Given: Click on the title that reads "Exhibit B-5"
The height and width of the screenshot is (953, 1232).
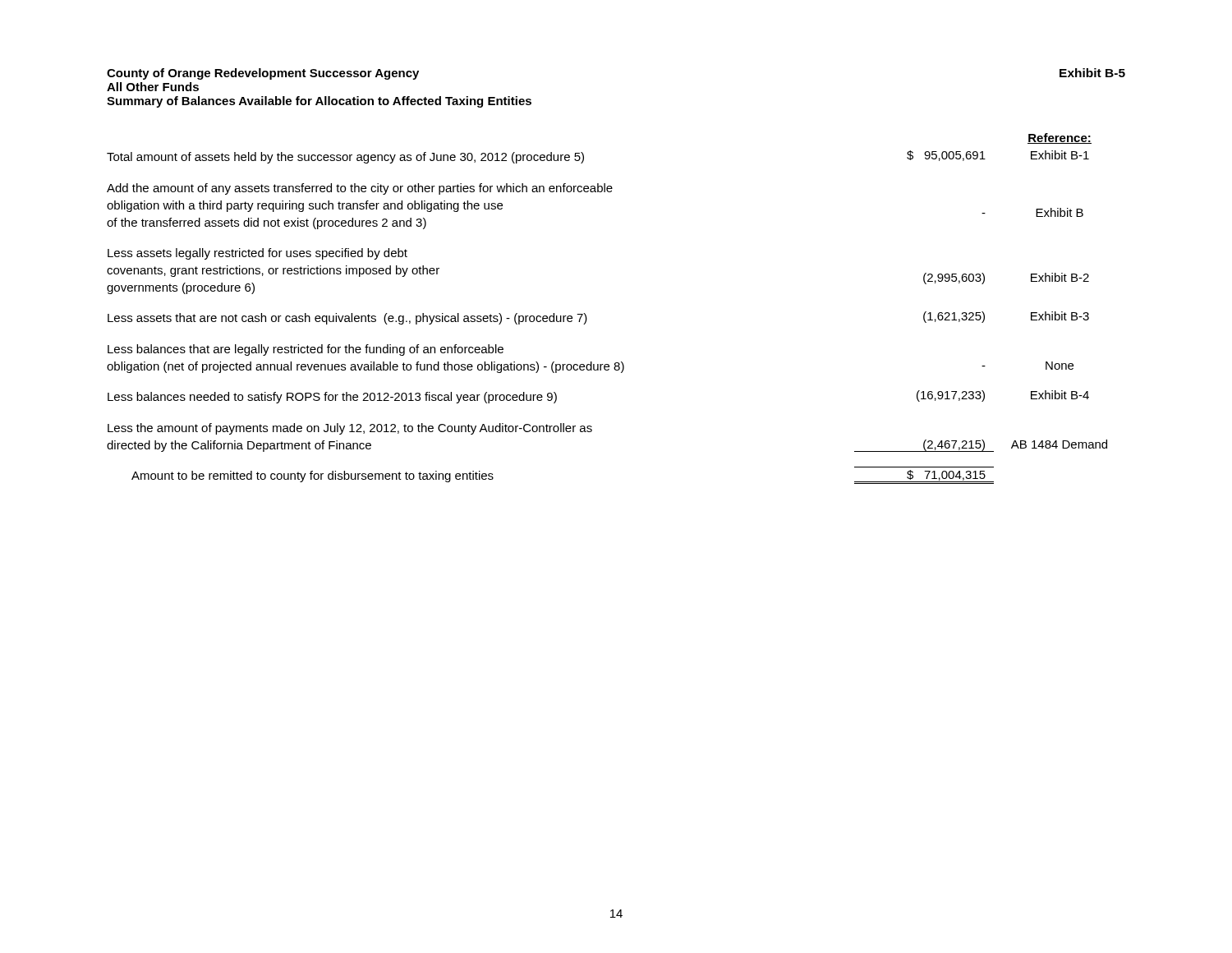Looking at the screenshot, I should (1092, 73).
